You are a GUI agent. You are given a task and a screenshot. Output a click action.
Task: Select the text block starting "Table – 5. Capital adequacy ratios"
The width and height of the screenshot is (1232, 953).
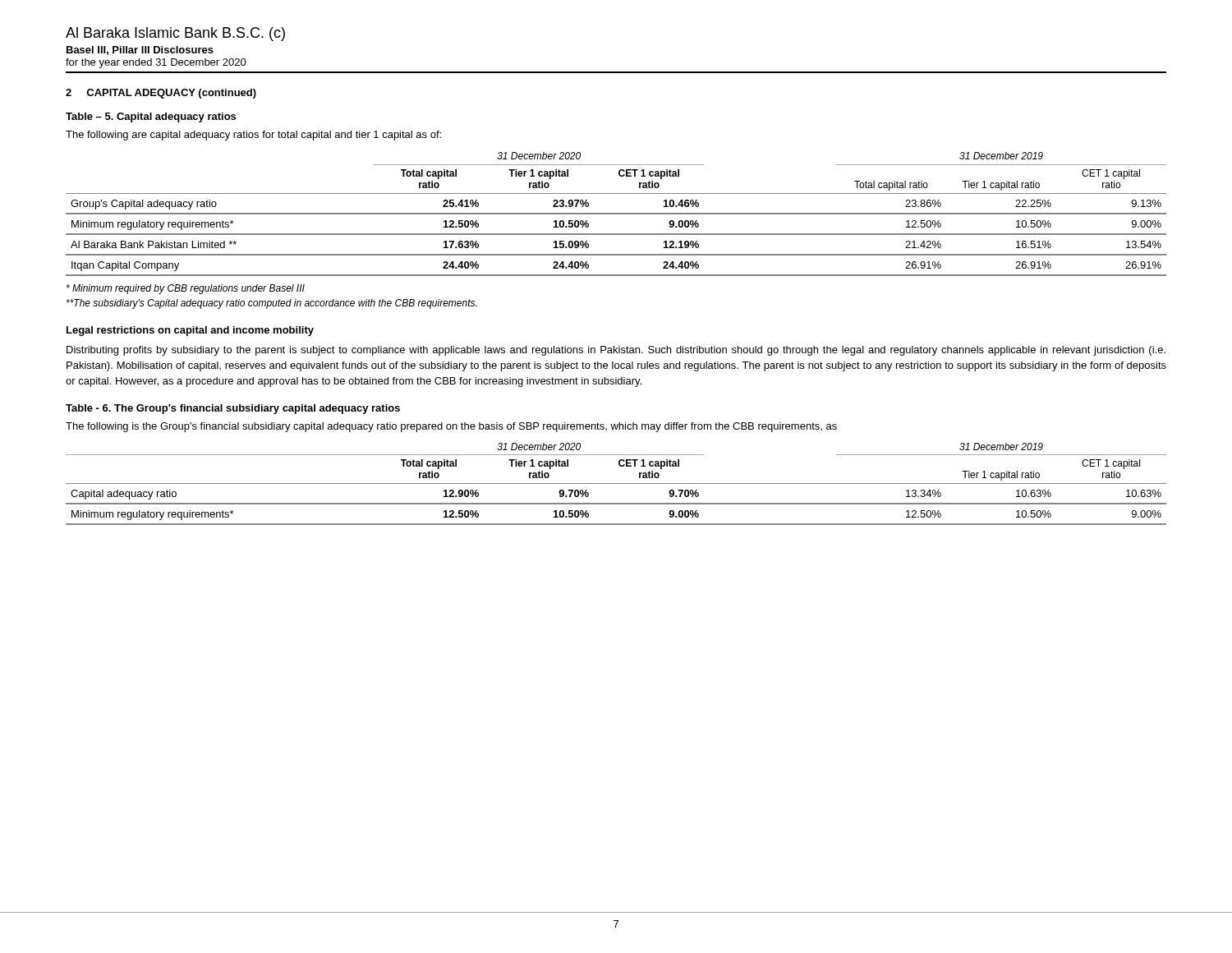pos(151,116)
